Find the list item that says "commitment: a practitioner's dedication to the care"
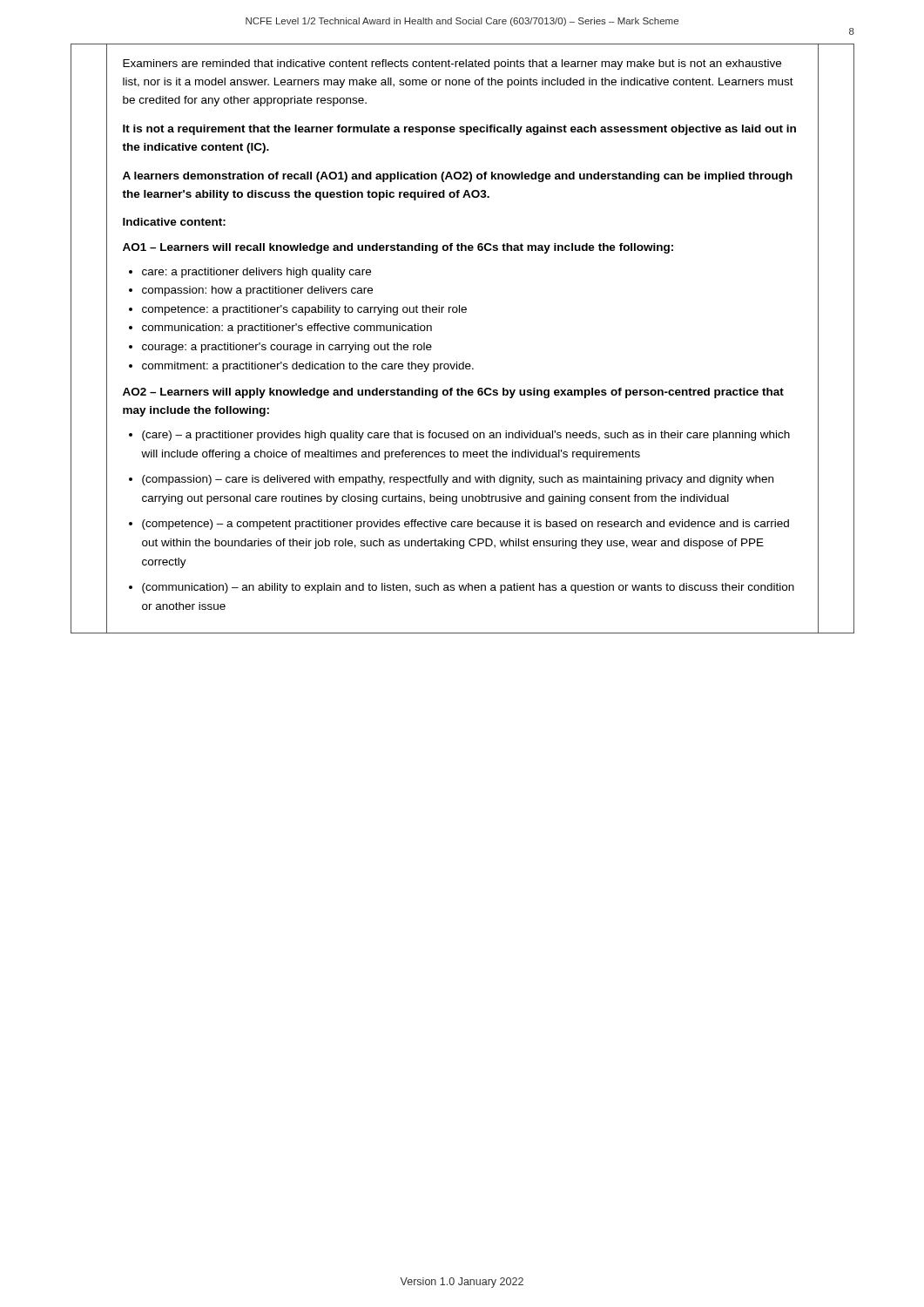Viewport: 924px width, 1307px height. [308, 365]
